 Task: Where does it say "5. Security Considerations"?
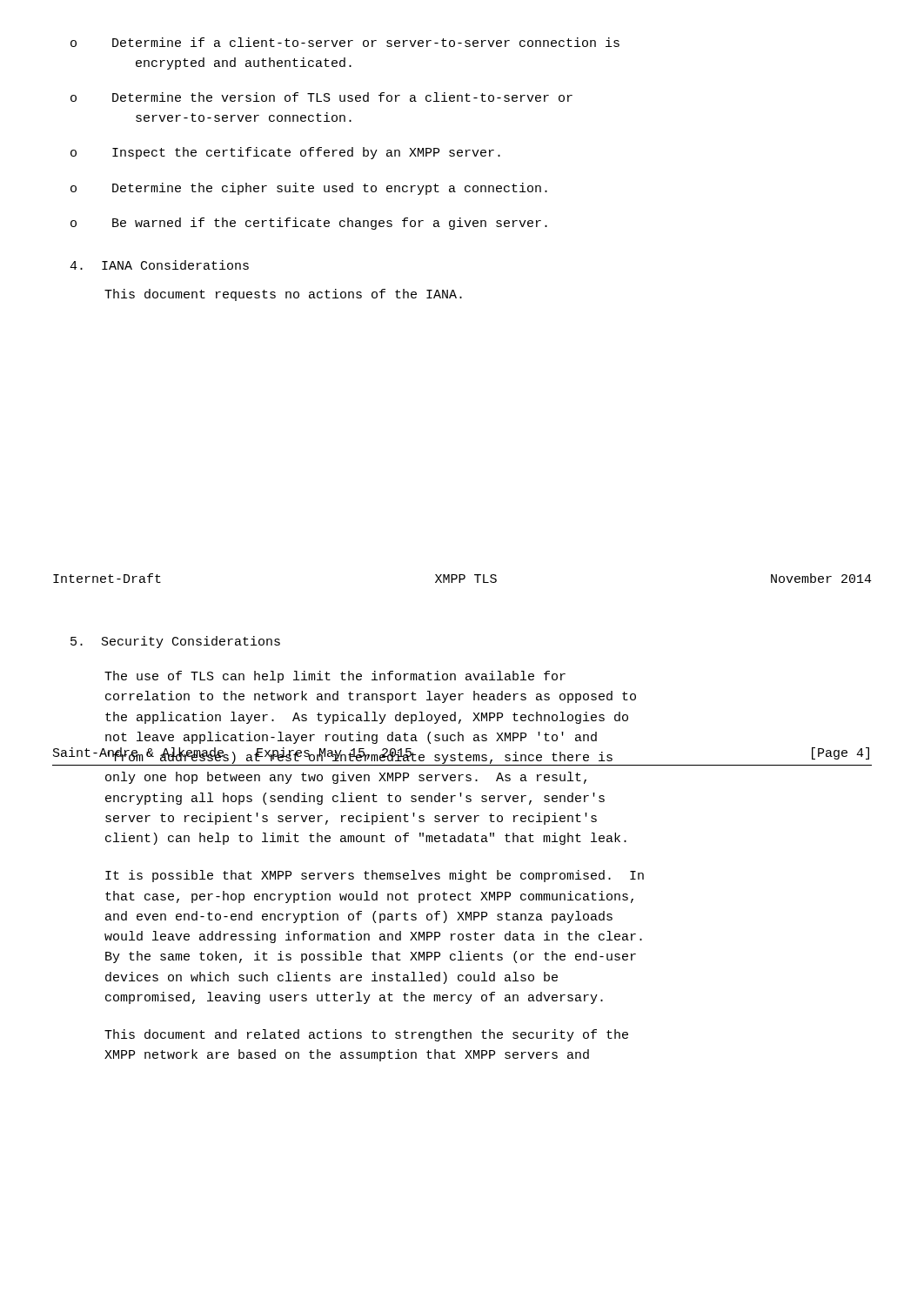pyautogui.click(x=175, y=643)
